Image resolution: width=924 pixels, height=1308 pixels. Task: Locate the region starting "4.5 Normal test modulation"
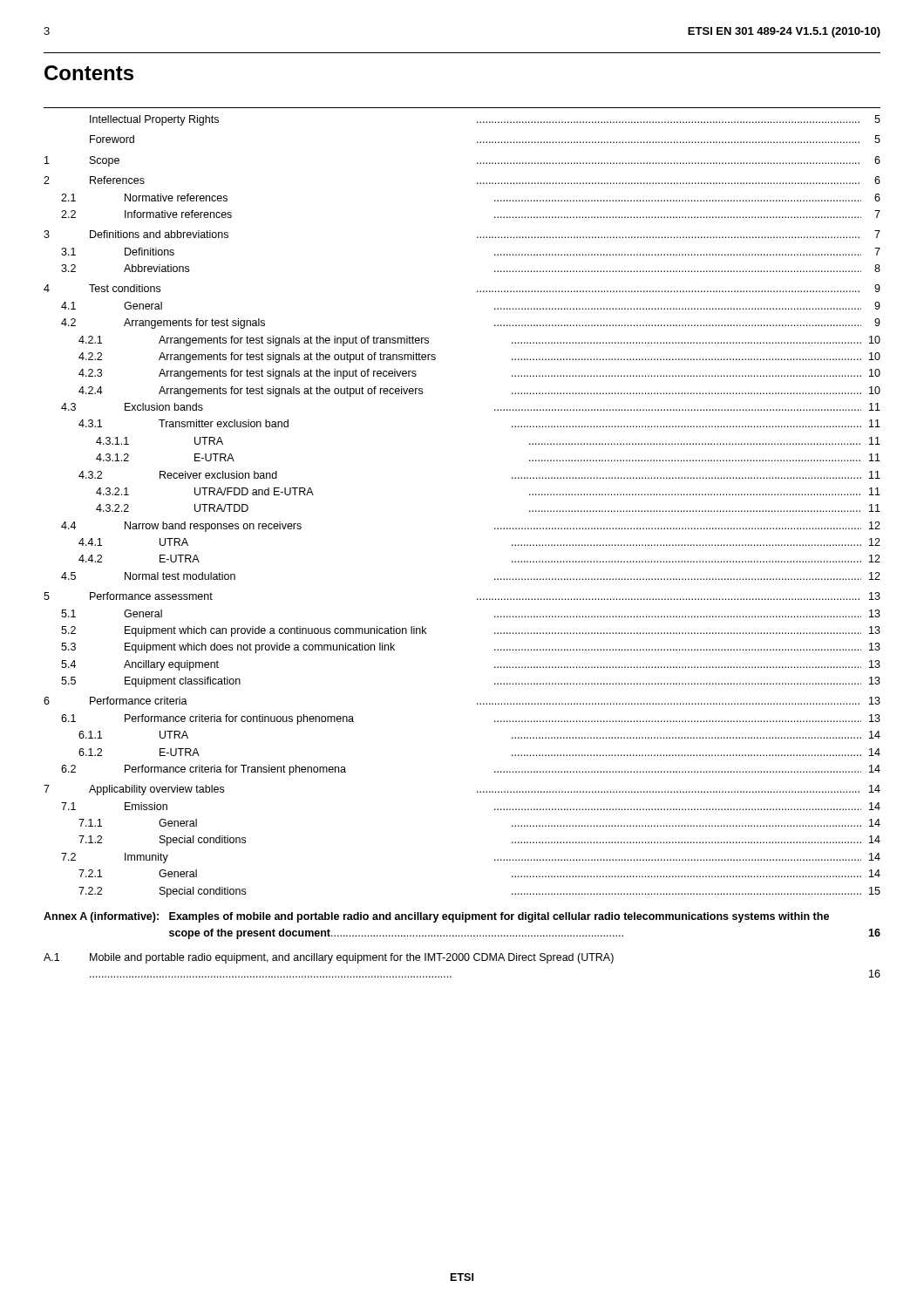(x=63, y=576)
